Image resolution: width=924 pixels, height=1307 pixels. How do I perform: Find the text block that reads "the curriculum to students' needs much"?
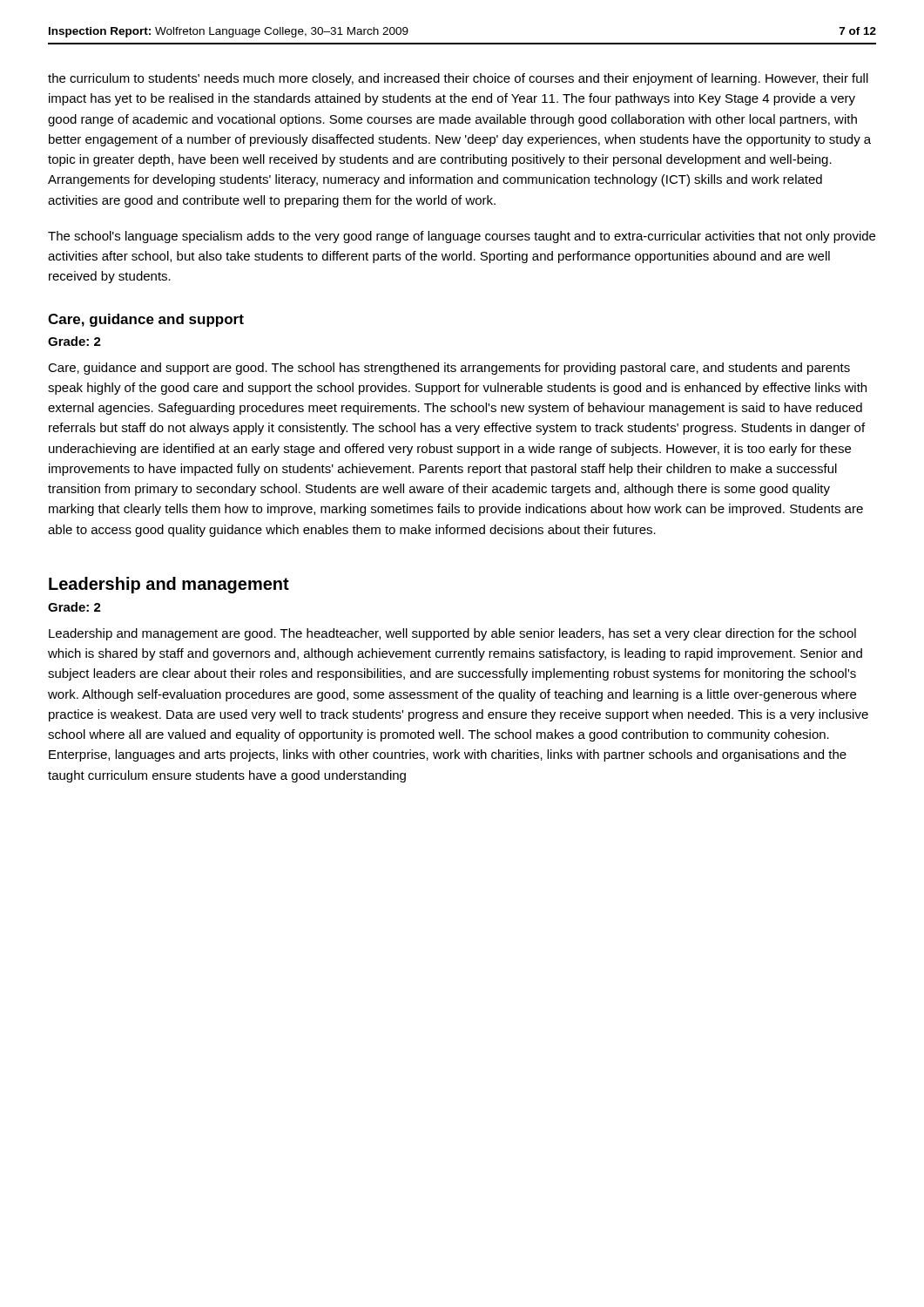pyautogui.click(x=459, y=139)
